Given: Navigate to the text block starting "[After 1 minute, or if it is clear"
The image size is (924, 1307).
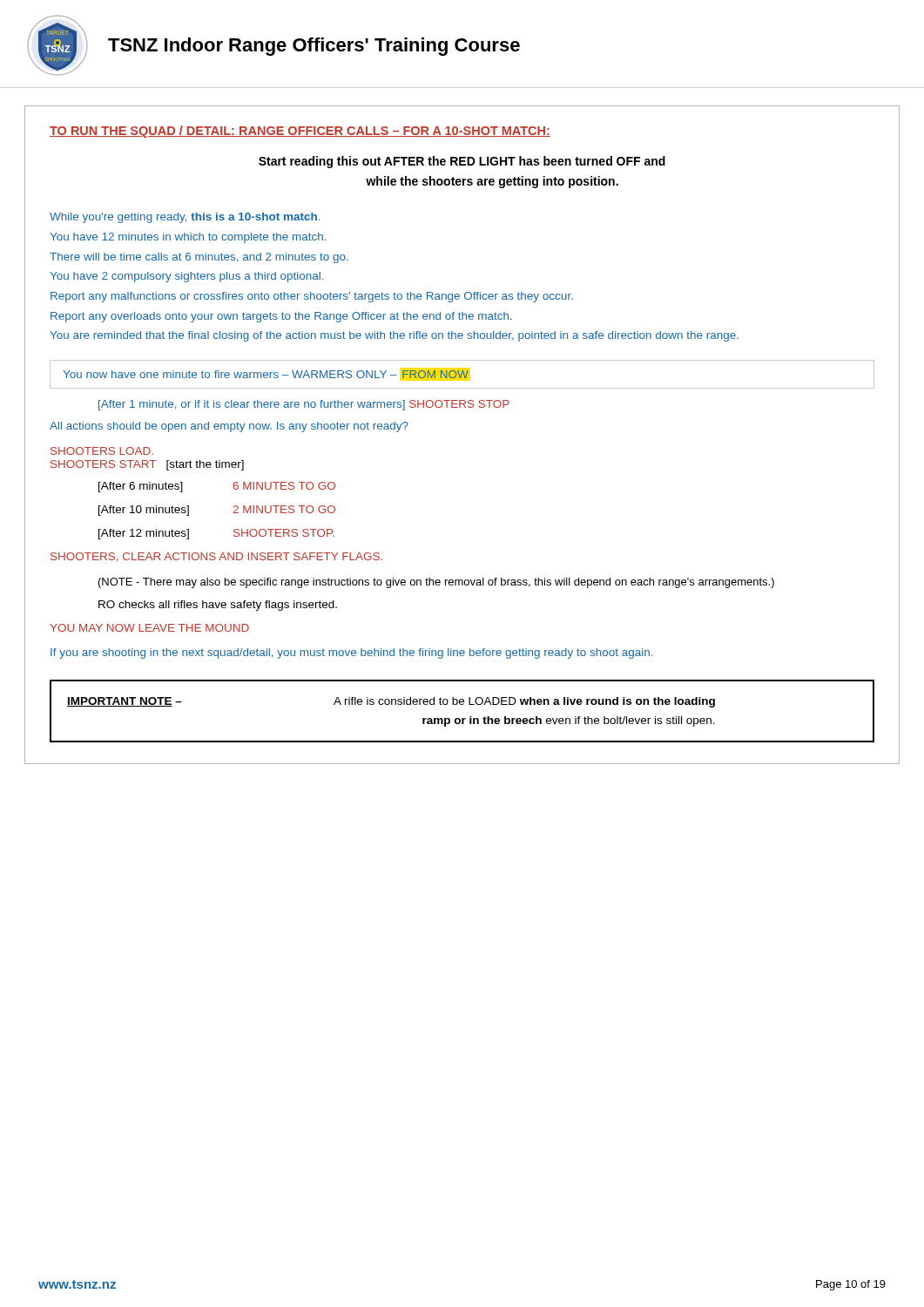Looking at the screenshot, I should 304,404.
